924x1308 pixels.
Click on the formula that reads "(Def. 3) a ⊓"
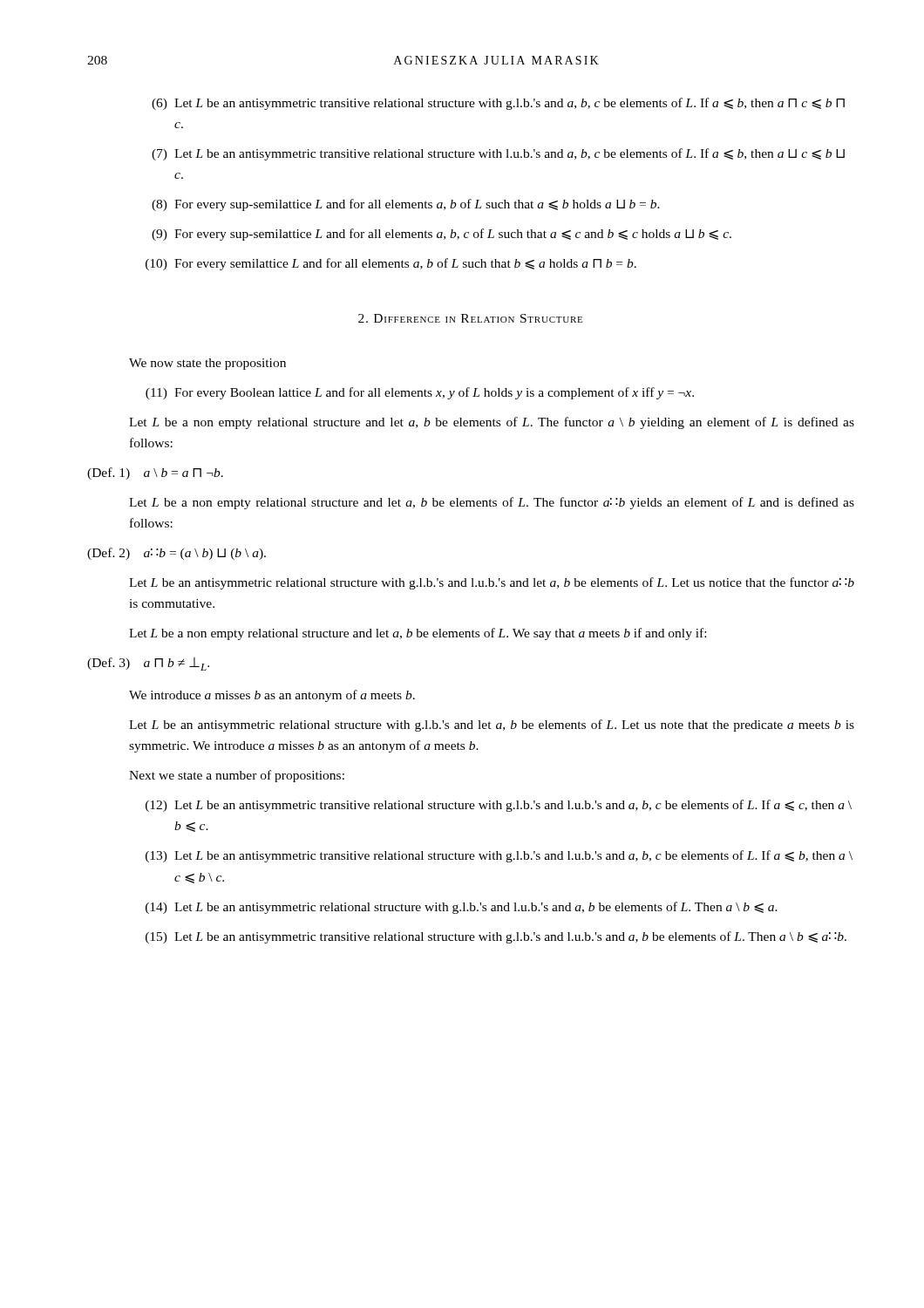[x=149, y=664]
